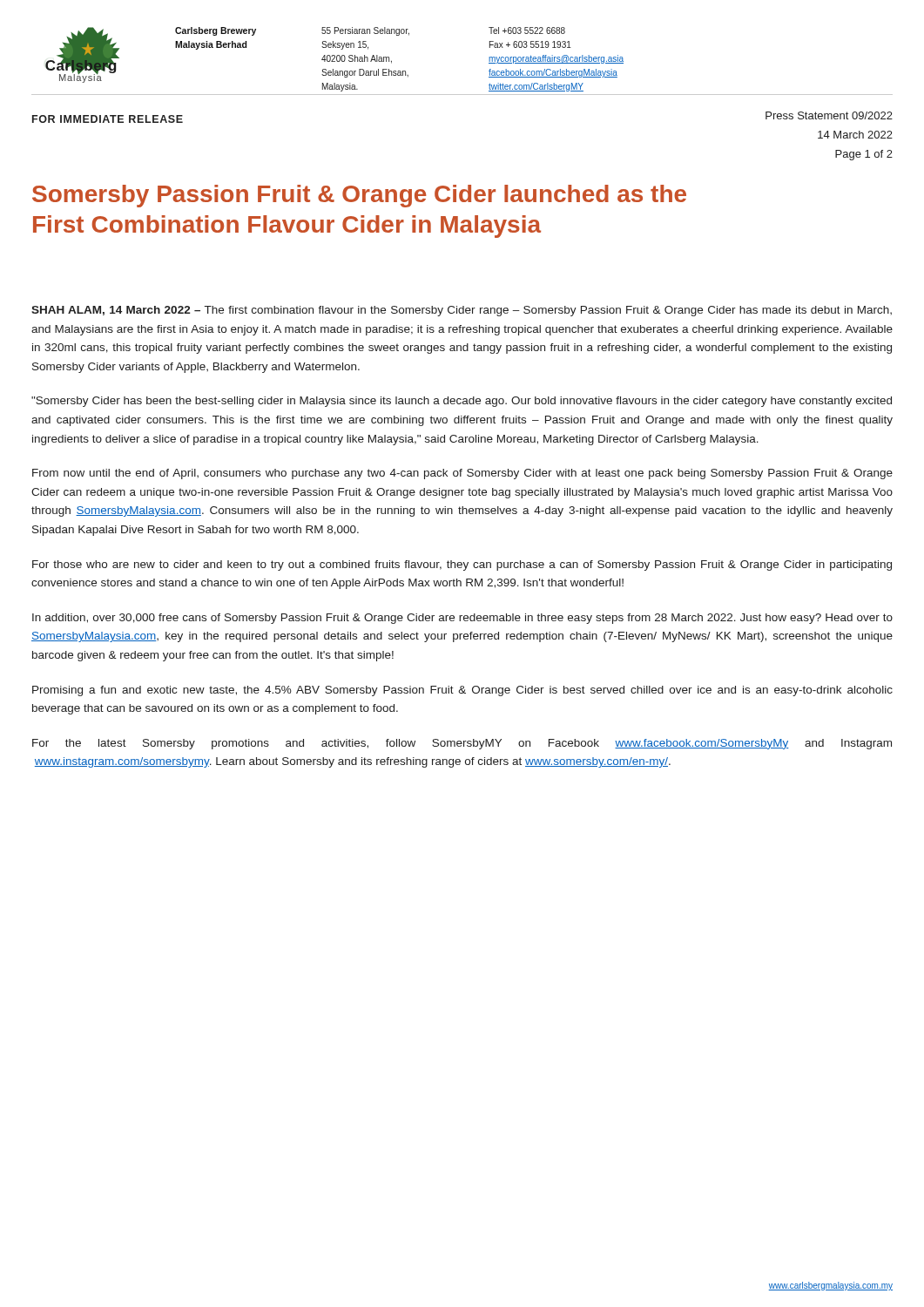Point to "FOR IMMEDIATE RELEASE"
Screen dimensions: 1307x924
(107, 119)
